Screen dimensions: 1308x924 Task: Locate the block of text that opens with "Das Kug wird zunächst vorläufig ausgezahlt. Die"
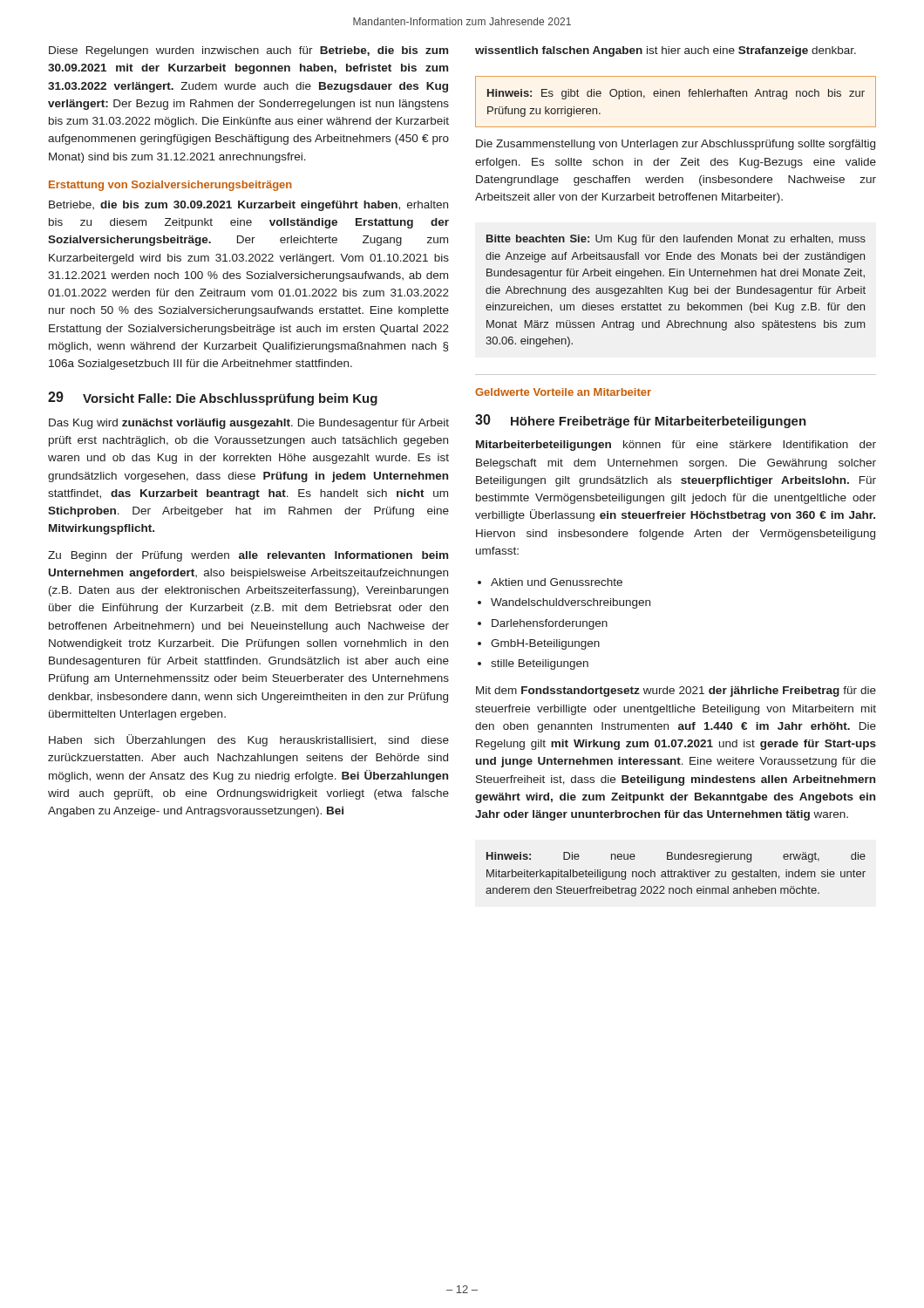[x=248, y=475]
